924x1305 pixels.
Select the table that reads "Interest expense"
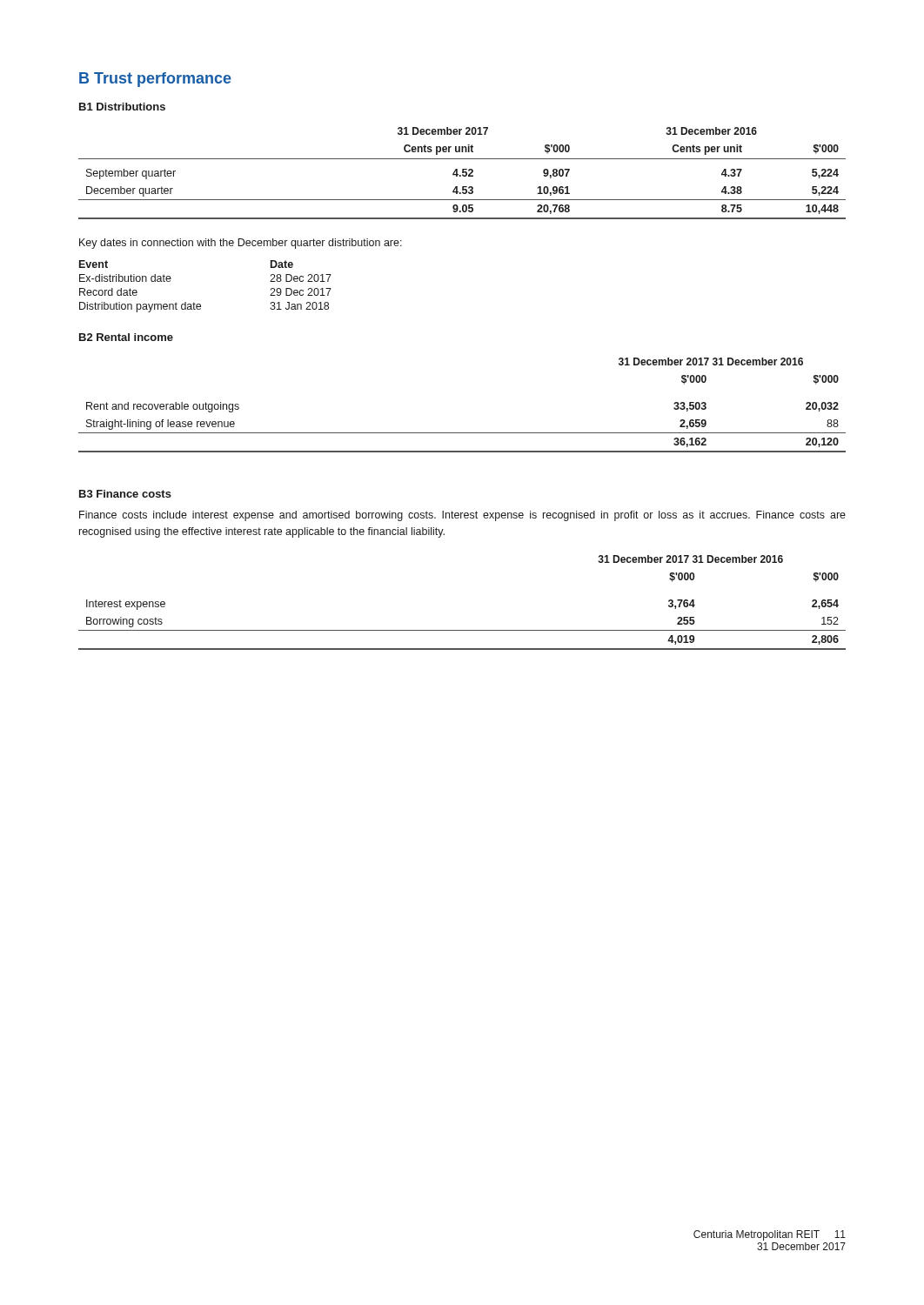[462, 600]
